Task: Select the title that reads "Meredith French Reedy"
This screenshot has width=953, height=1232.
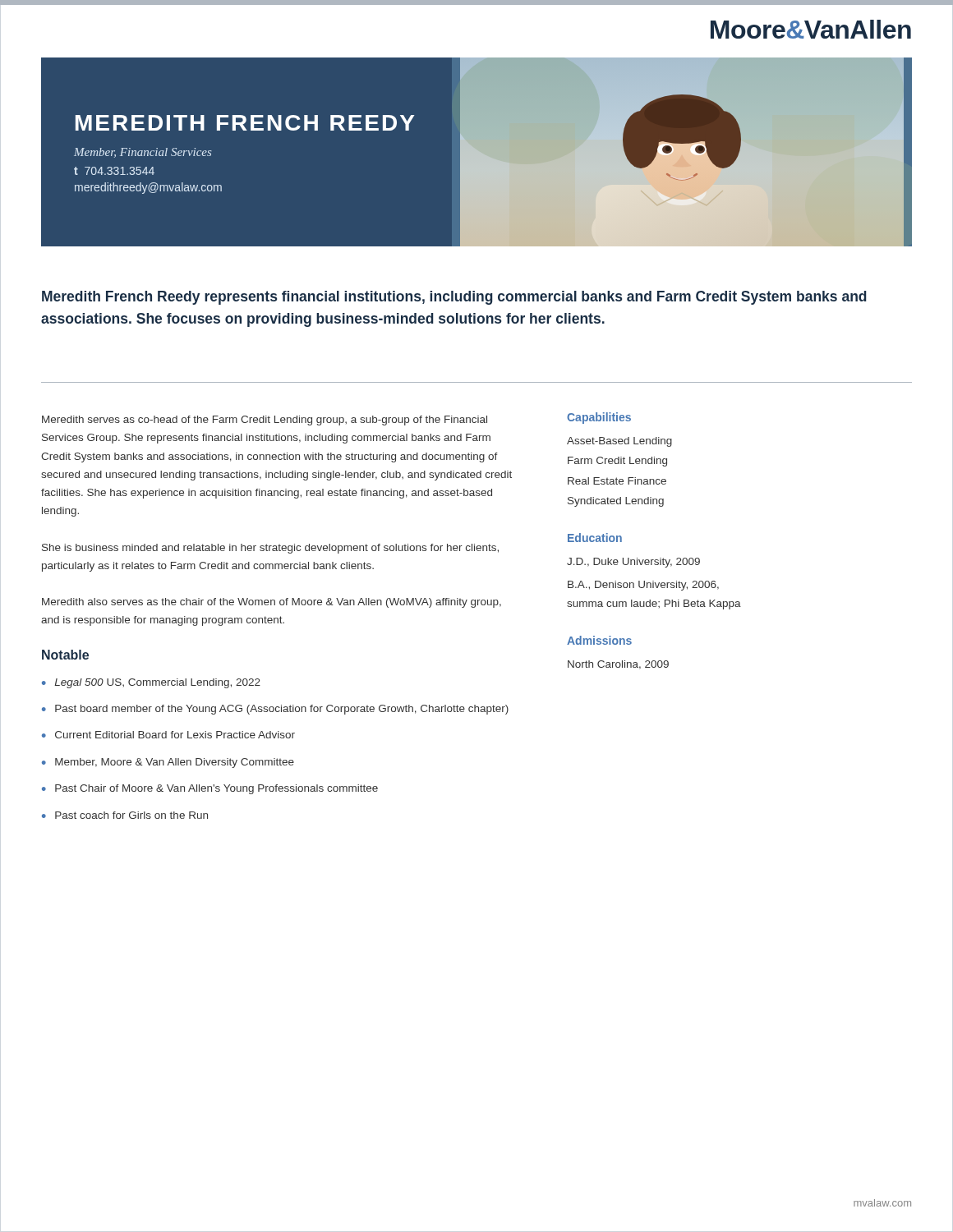Action: tap(245, 123)
